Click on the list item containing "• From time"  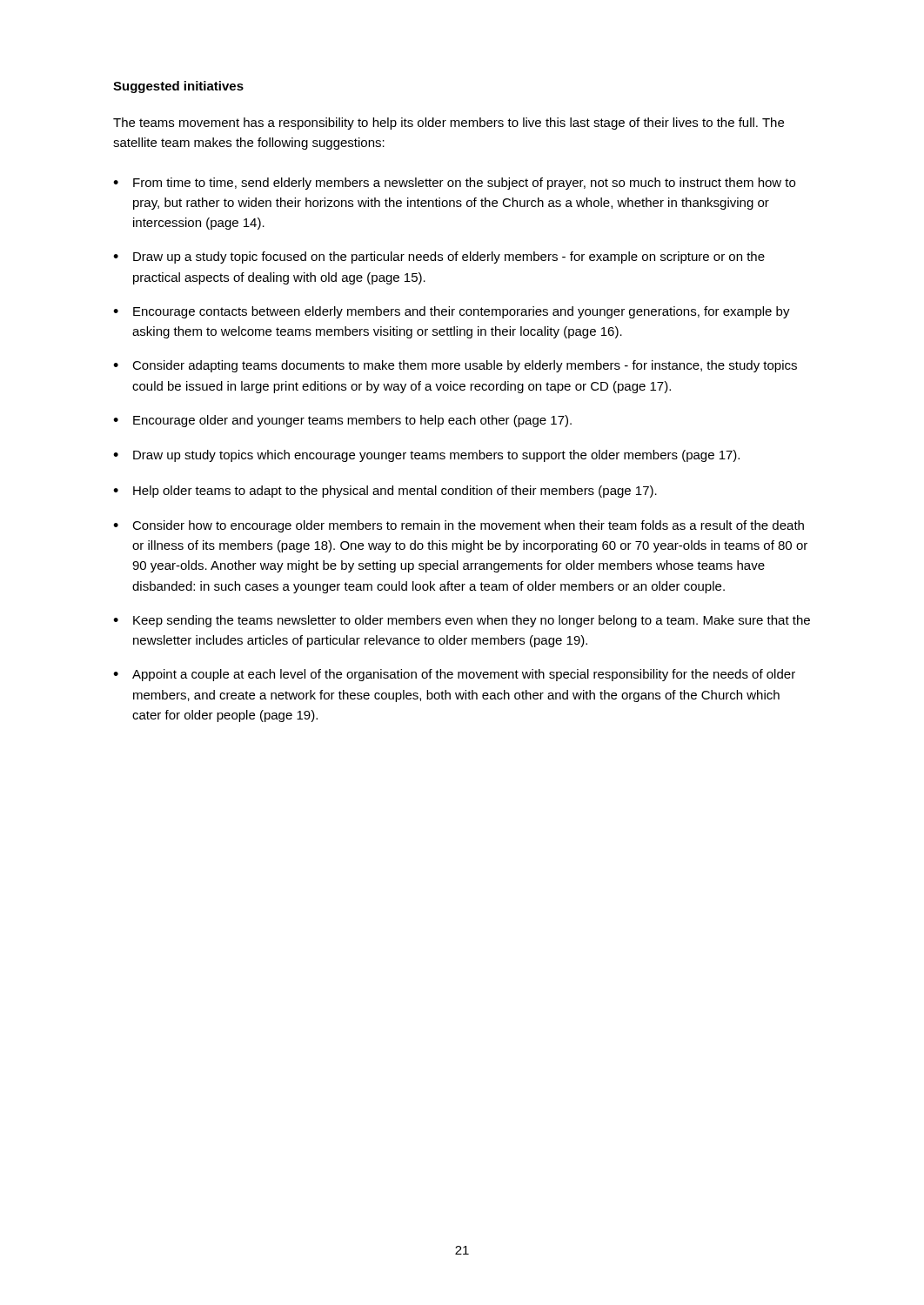(x=462, y=202)
